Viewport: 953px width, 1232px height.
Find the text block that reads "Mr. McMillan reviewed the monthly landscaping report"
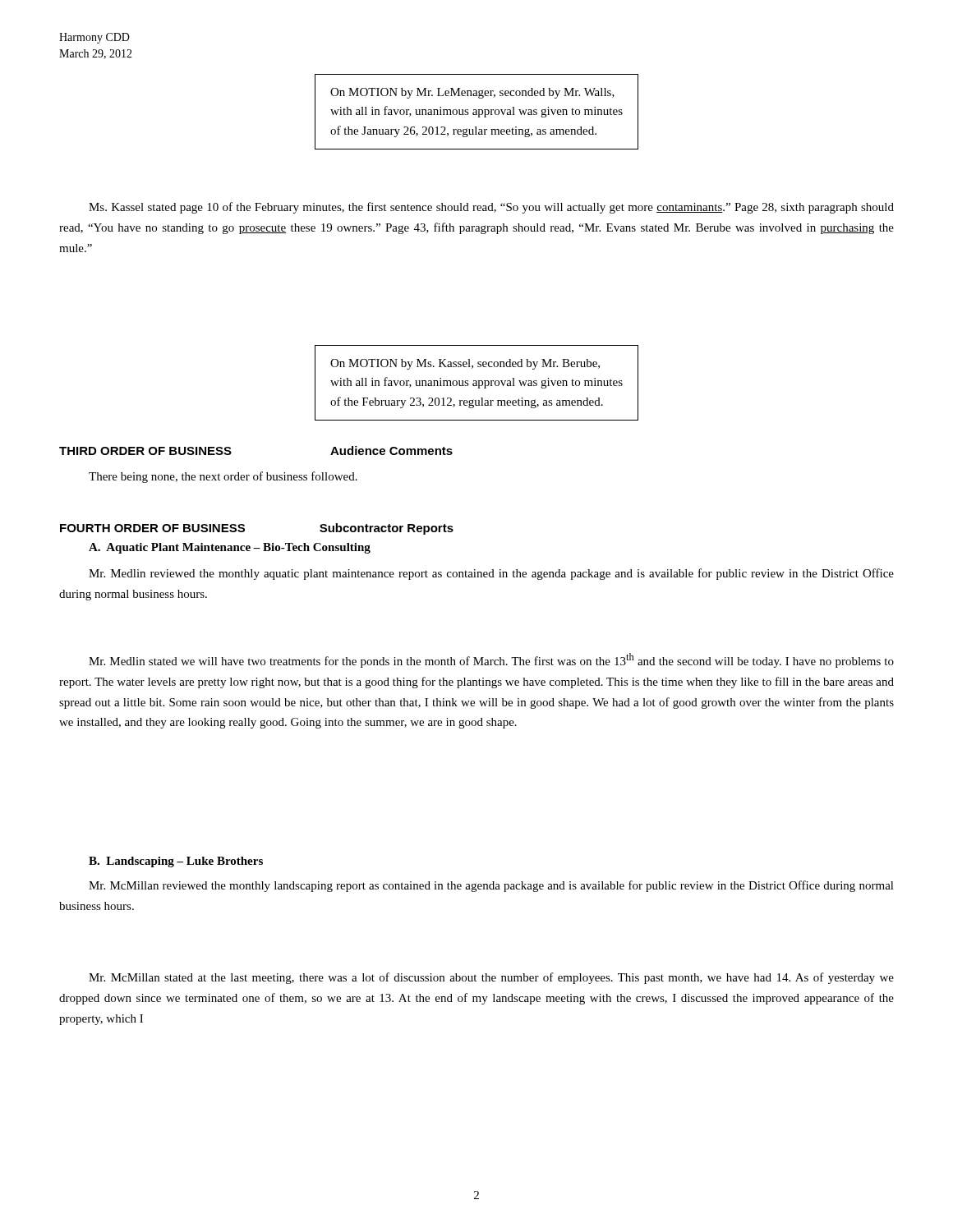tap(476, 896)
